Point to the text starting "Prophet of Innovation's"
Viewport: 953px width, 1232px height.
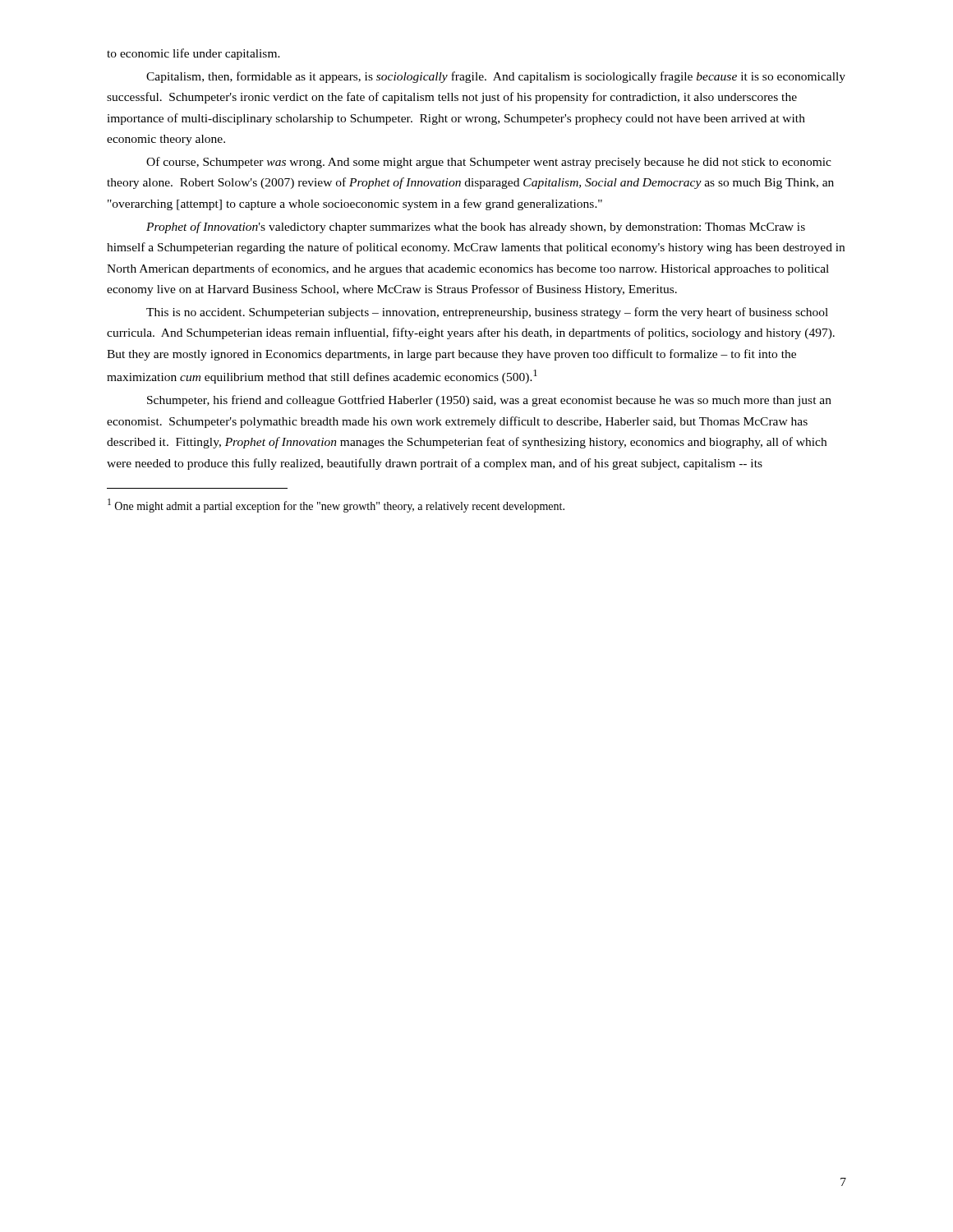[476, 258]
